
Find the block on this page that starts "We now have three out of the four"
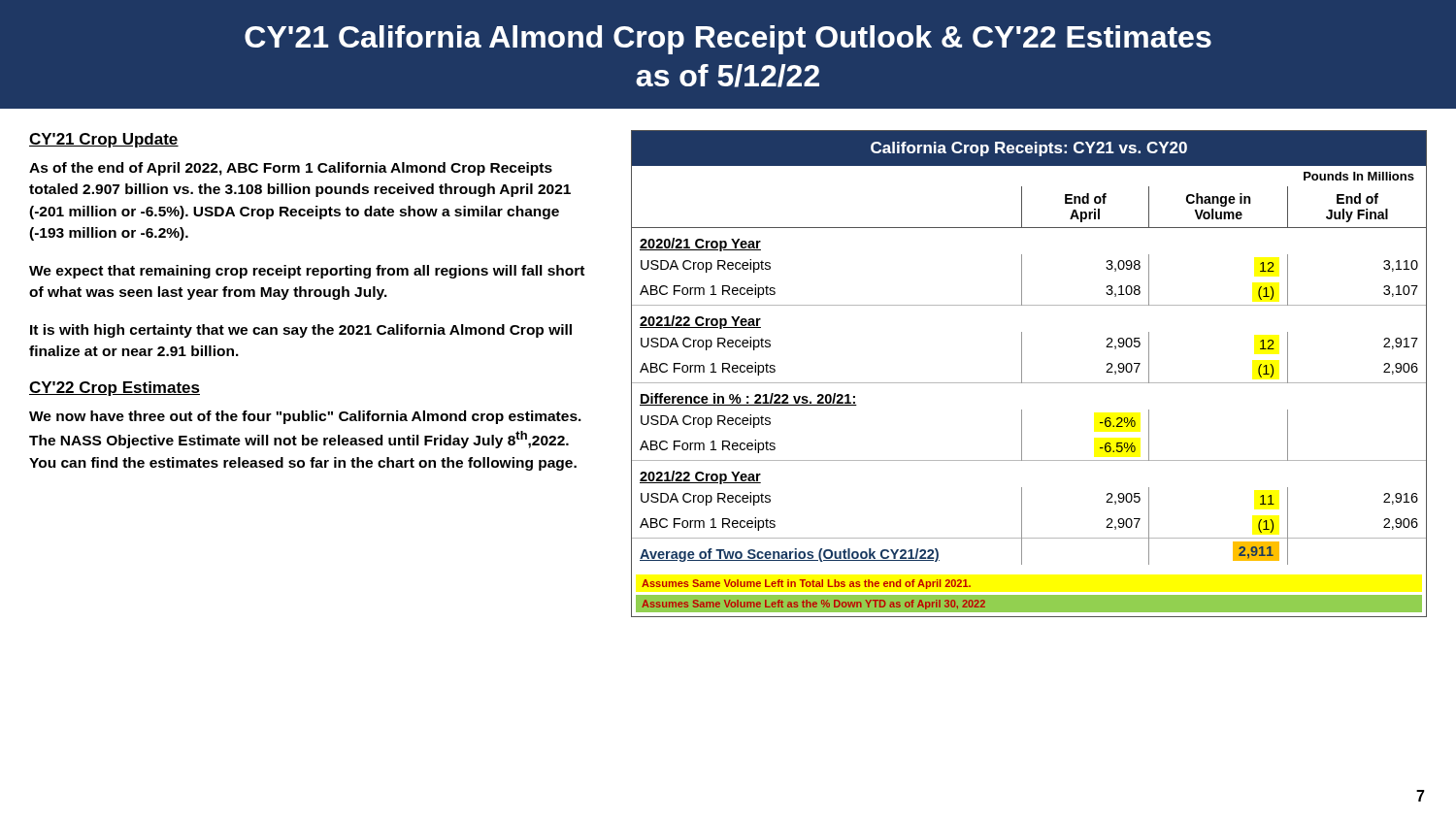pyautogui.click(x=311, y=440)
